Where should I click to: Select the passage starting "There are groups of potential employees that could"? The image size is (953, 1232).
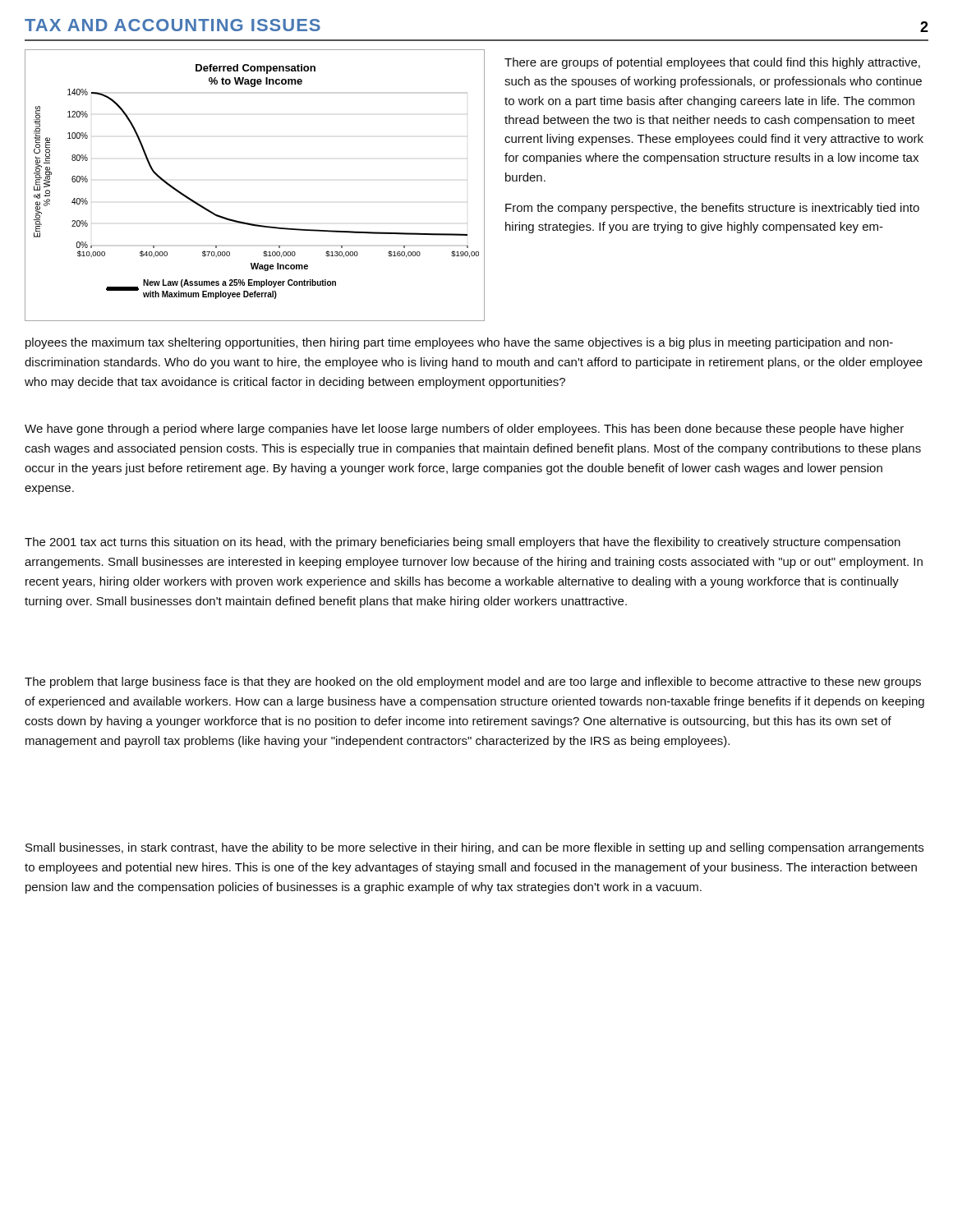point(716,145)
